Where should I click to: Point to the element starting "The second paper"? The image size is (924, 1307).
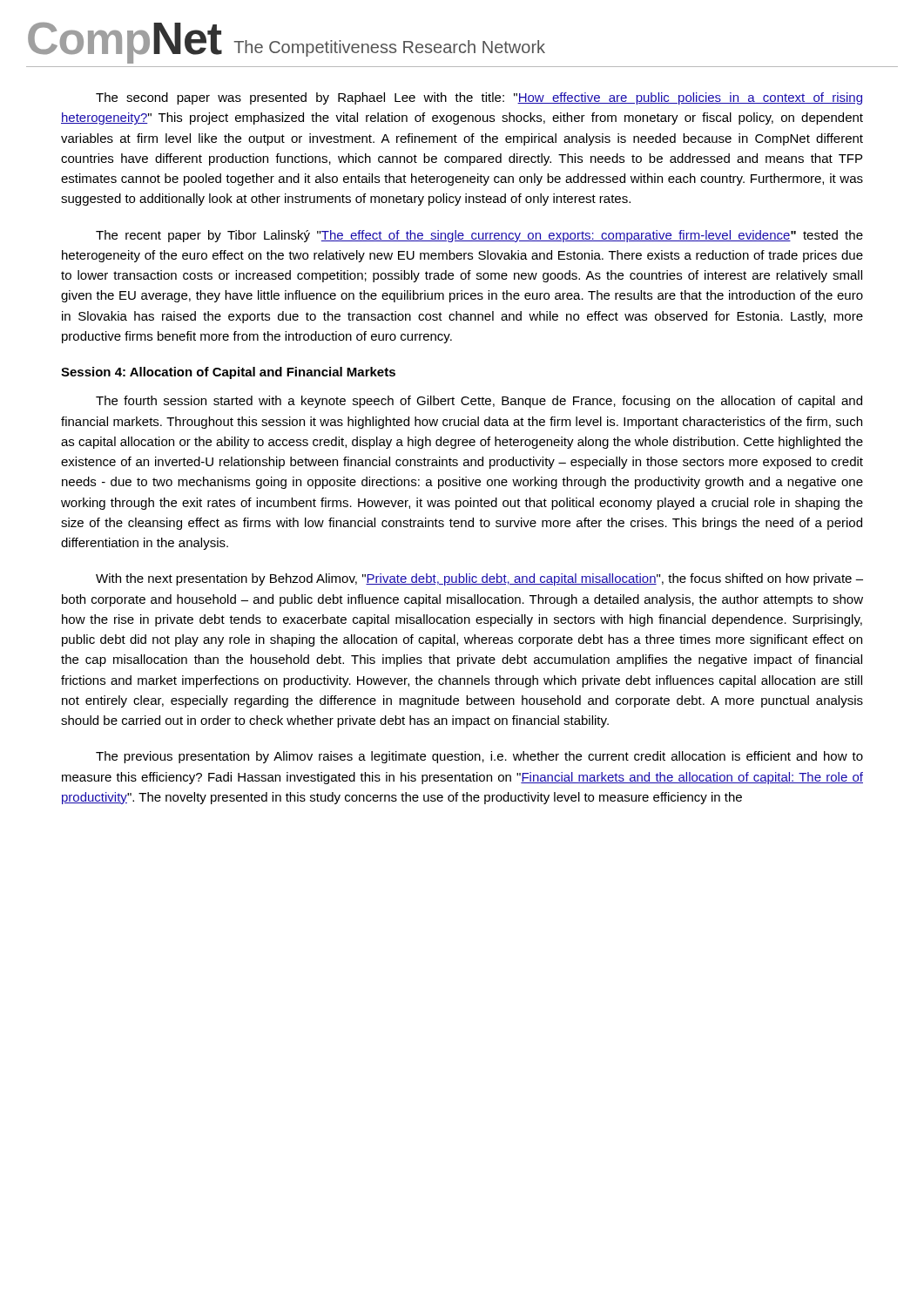[x=462, y=148]
